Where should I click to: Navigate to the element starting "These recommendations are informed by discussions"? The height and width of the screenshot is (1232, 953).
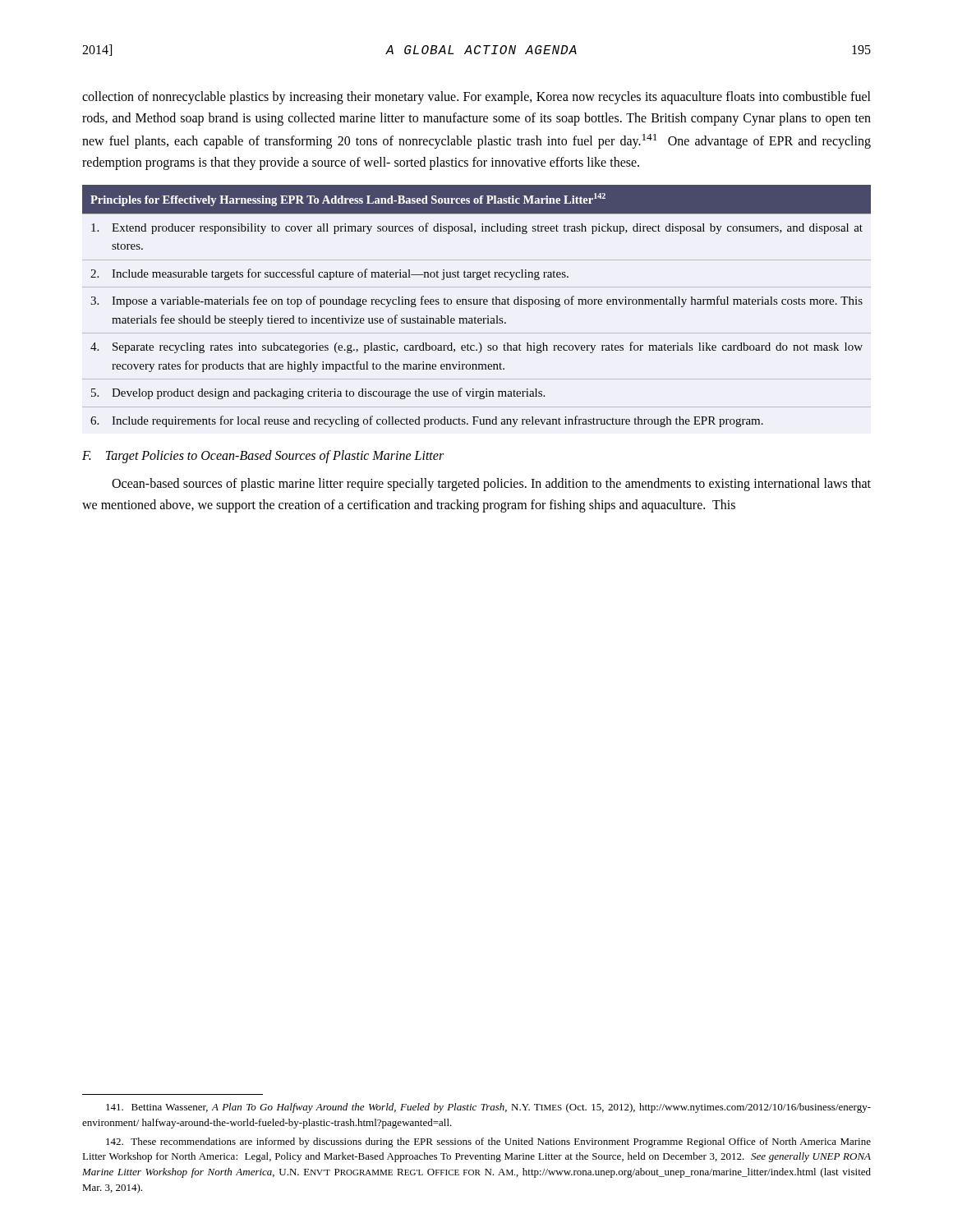476,1164
